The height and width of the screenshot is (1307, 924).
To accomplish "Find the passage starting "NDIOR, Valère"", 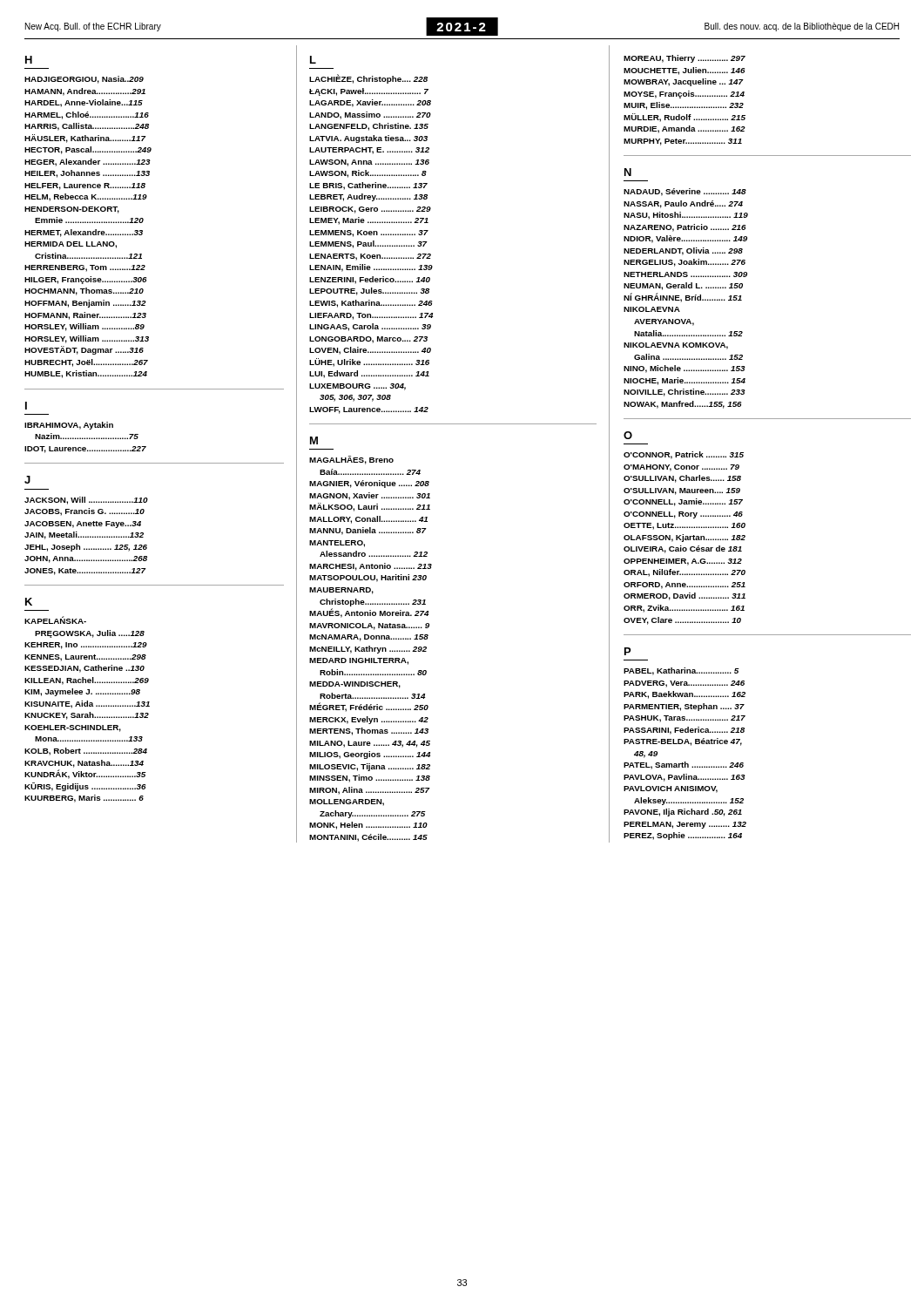I will 685,239.
